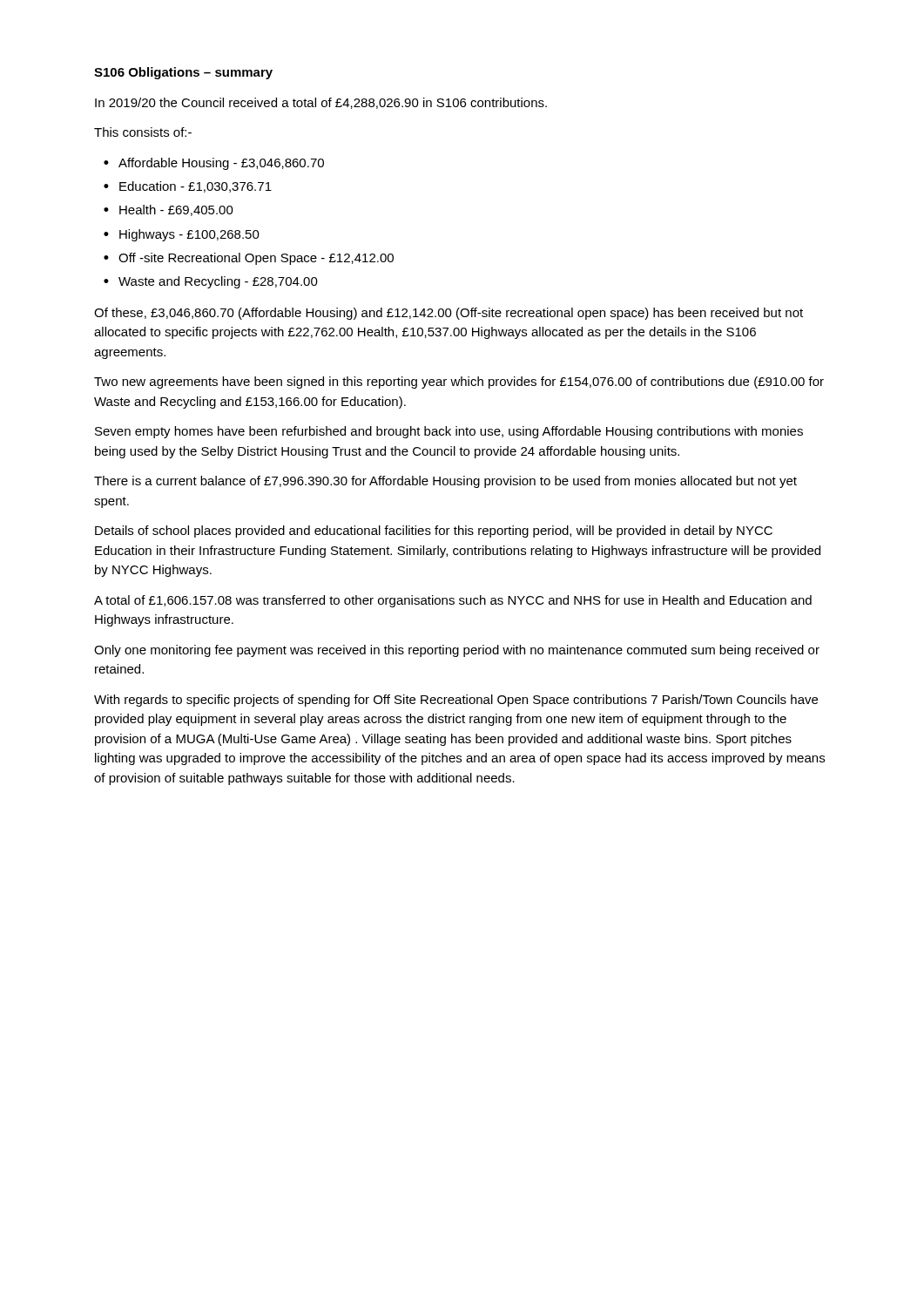Find the text starting "In 2019/20 the Council received a total"
The image size is (924, 1307).
[x=321, y=102]
